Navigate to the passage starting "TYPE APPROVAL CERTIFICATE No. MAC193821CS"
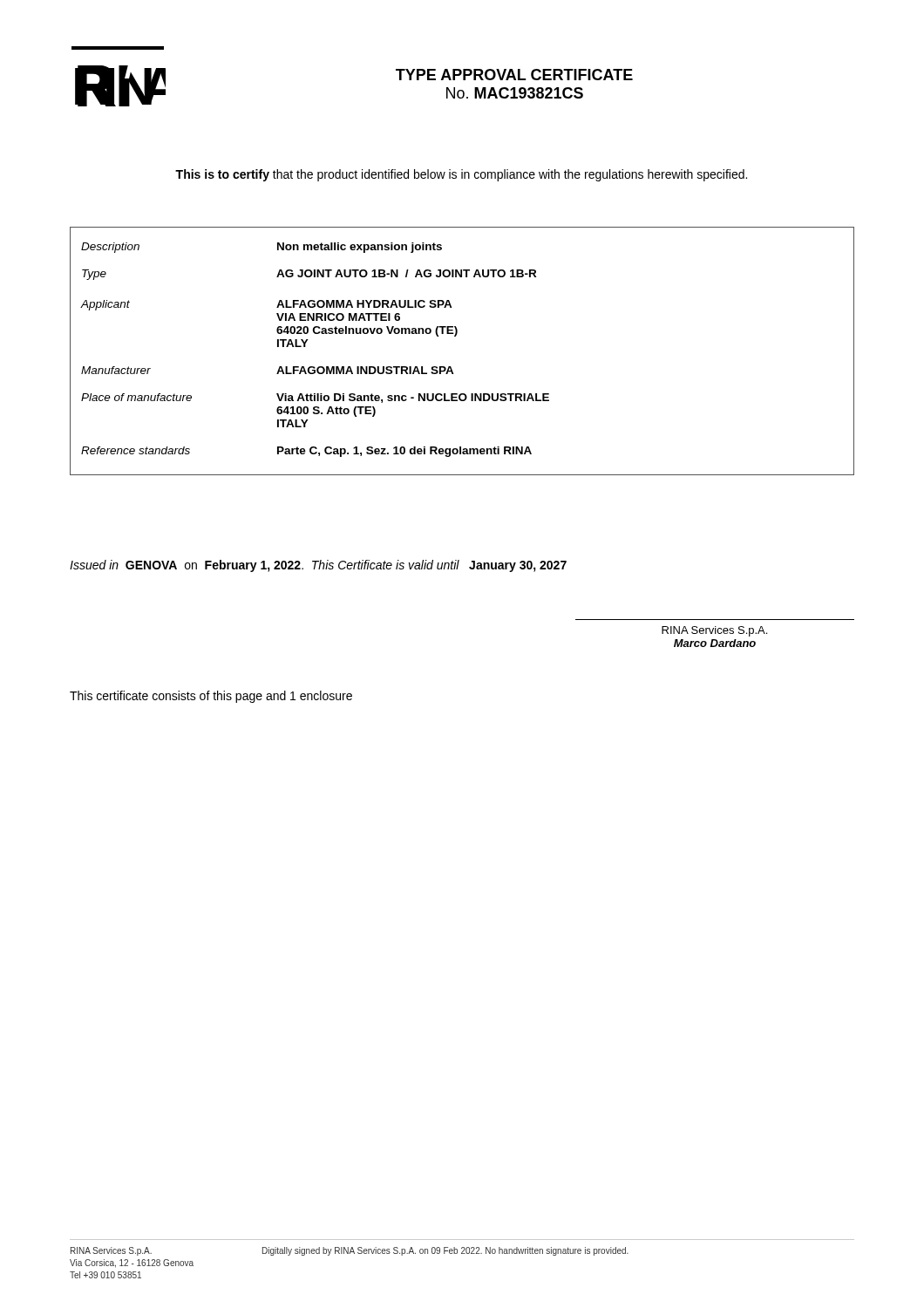 click(514, 84)
